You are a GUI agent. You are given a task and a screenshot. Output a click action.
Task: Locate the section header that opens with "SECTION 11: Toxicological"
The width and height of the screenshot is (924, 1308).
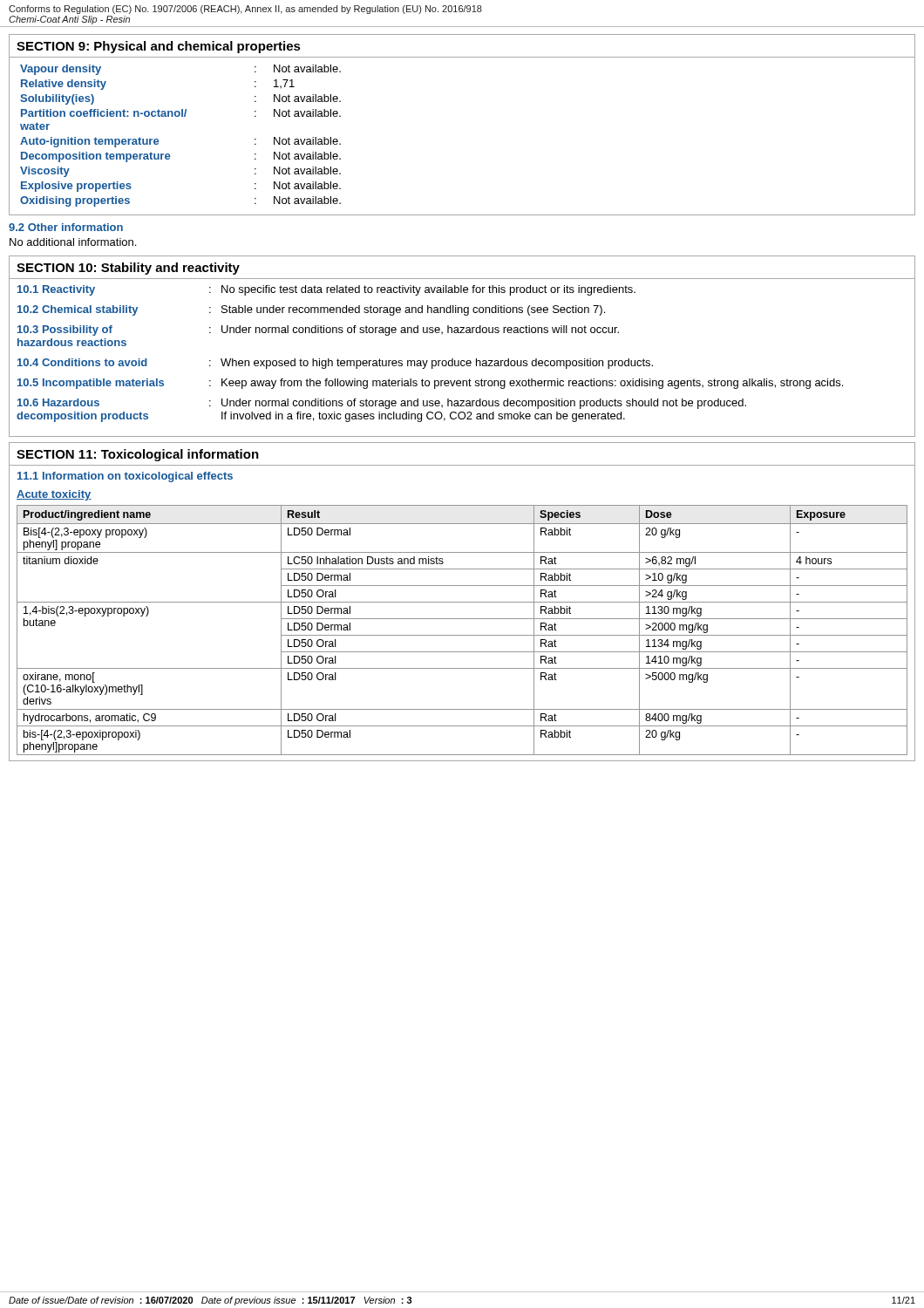(x=138, y=454)
